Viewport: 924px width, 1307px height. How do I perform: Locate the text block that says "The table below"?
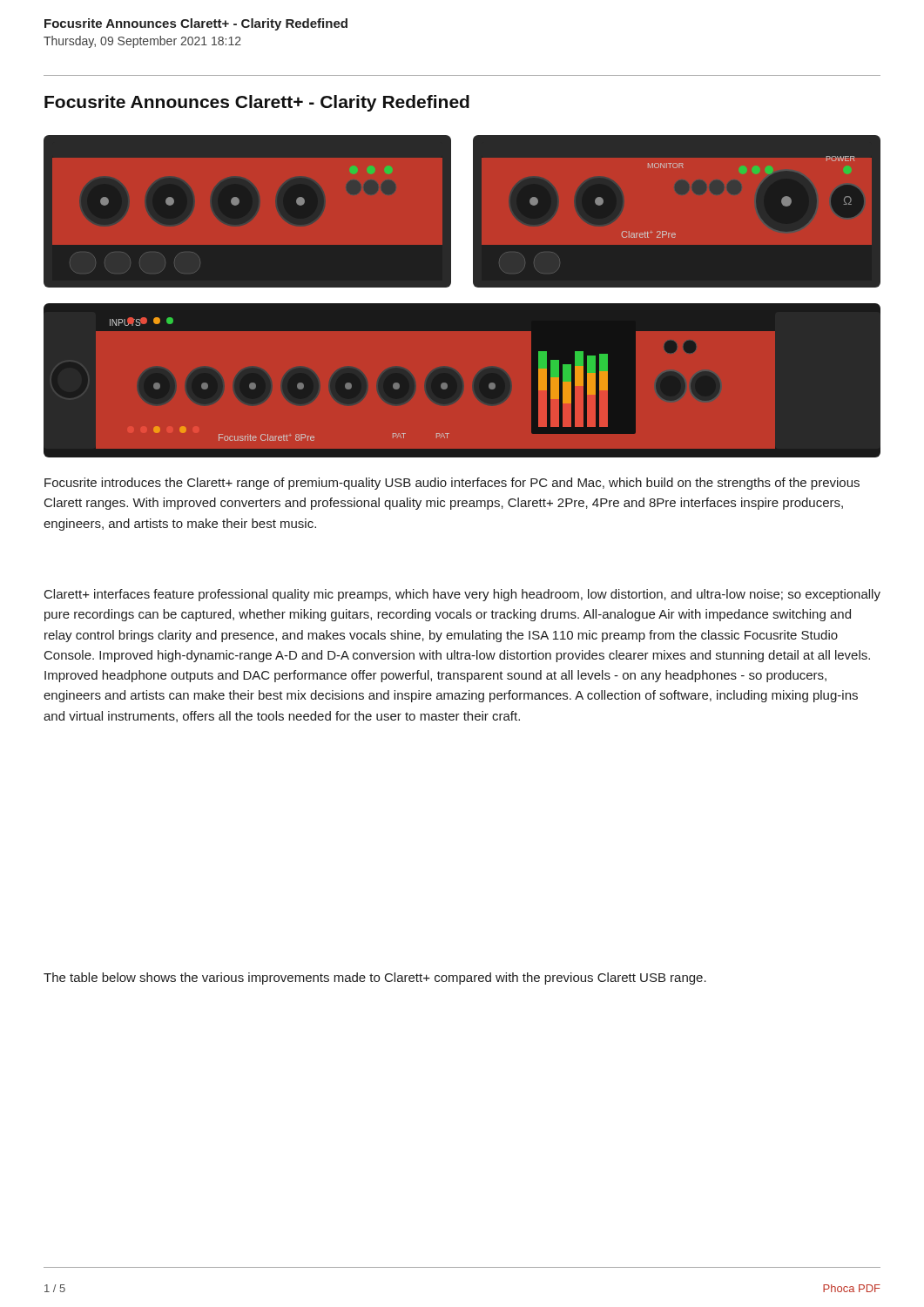click(375, 977)
